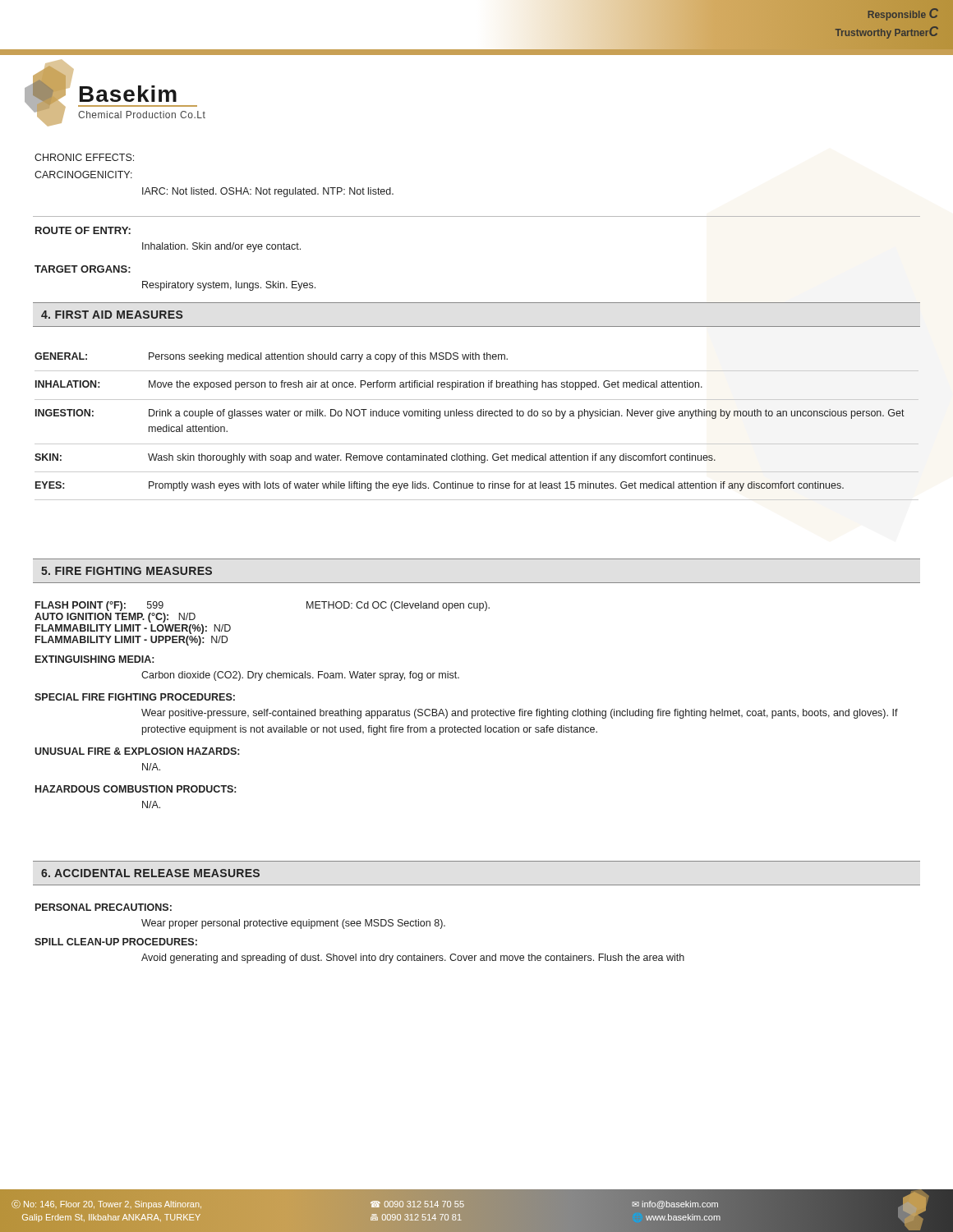Image resolution: width=953 pixels, height=1232 pixels.
Task: Select the block starting "UNUSUAL FIRE & EXPLOSION HAZARDS:"
Action: pos(137,752)
